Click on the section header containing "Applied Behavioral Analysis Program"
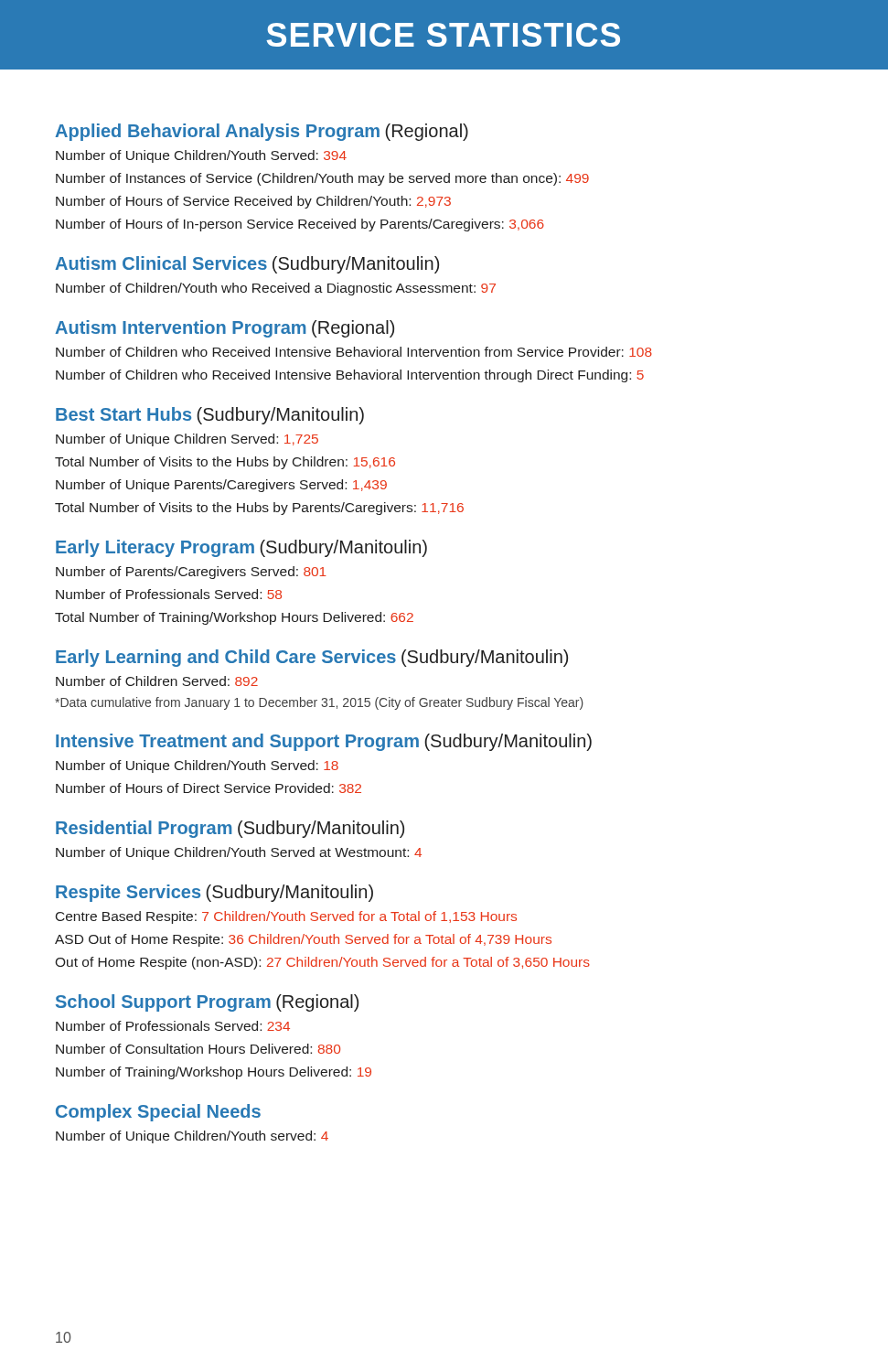The image size is (888, 1372). (262, 131)
